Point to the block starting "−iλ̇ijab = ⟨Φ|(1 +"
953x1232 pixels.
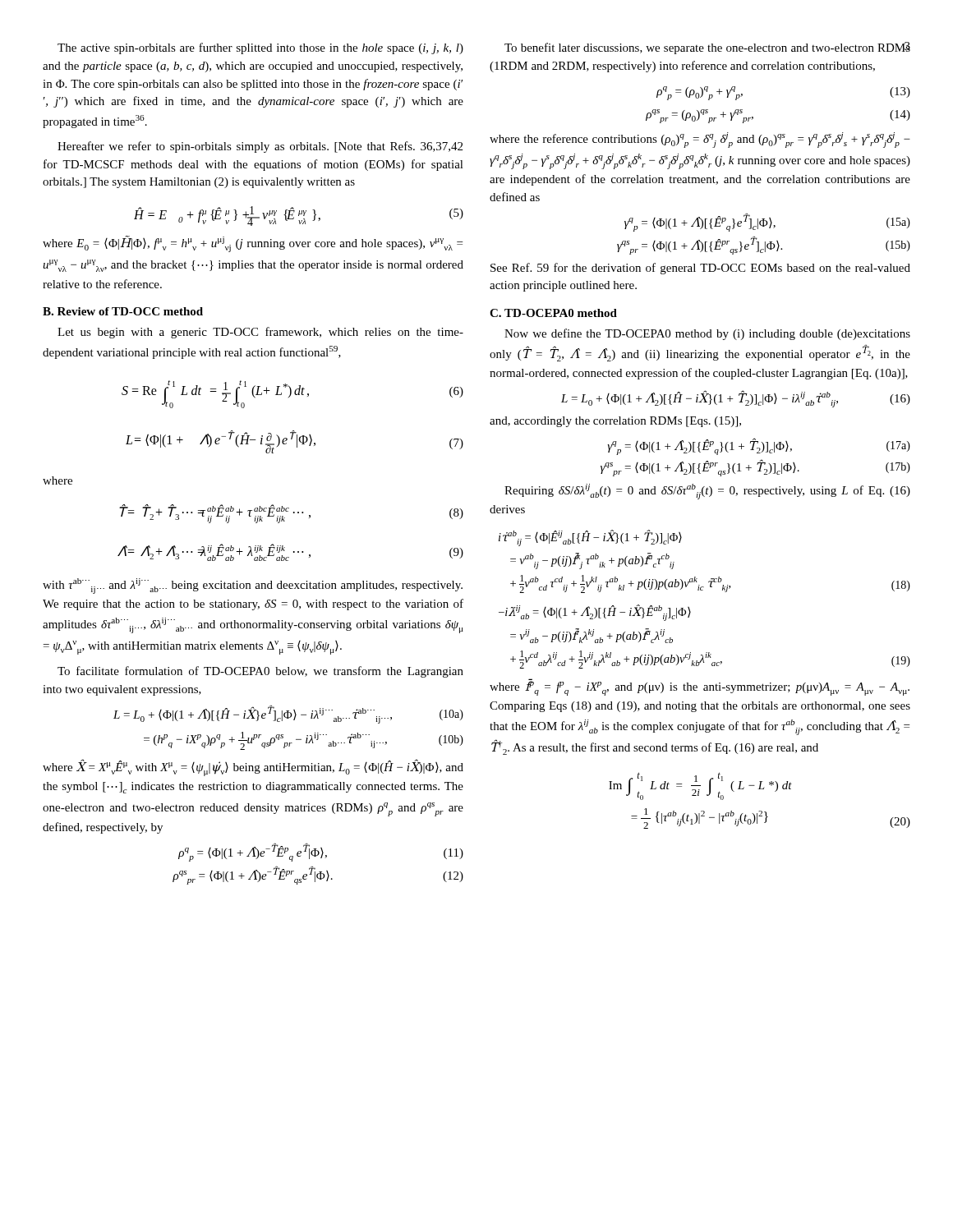pos(595,613)
